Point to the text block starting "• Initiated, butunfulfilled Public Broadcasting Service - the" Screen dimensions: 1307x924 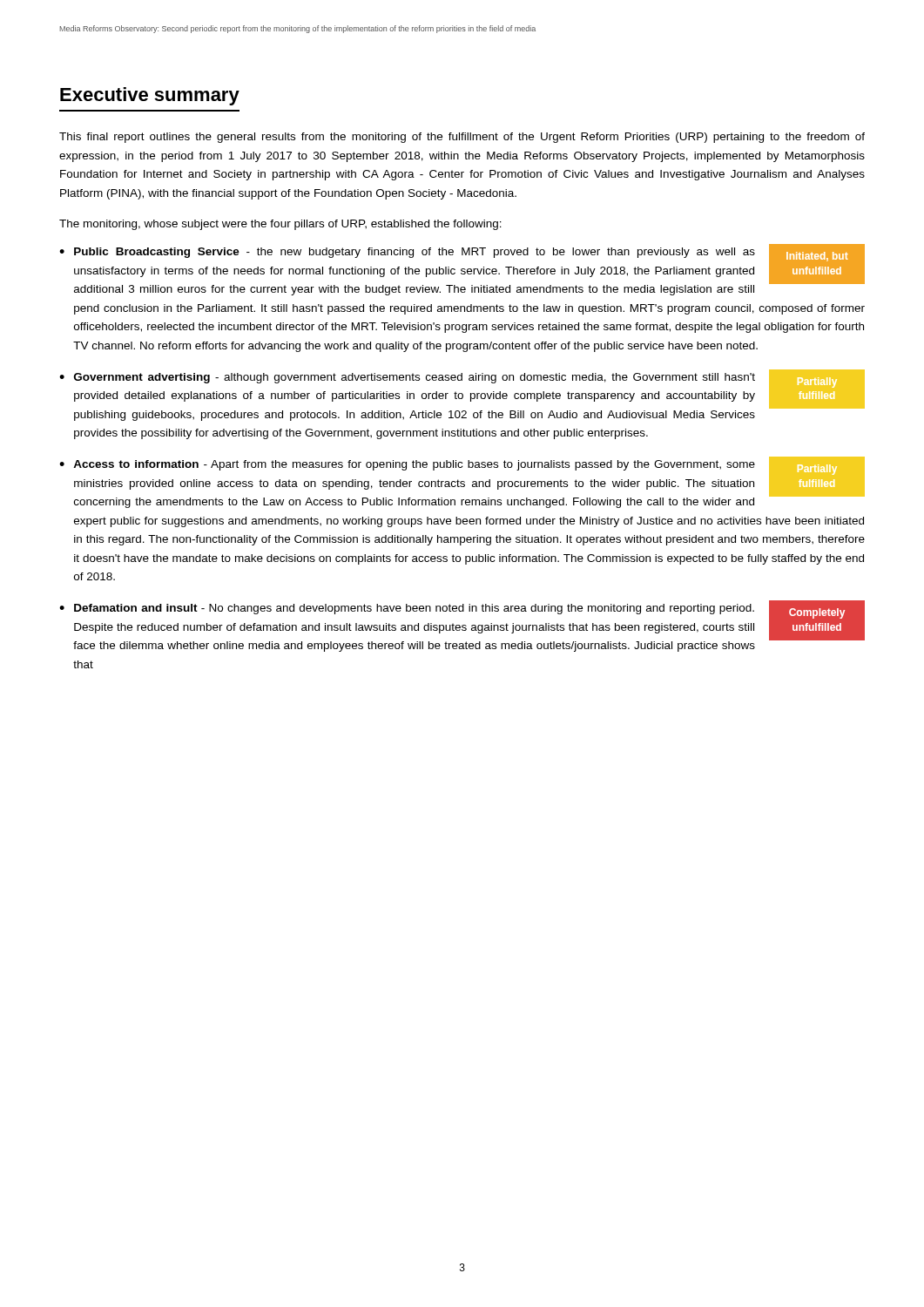click(462, 299)
